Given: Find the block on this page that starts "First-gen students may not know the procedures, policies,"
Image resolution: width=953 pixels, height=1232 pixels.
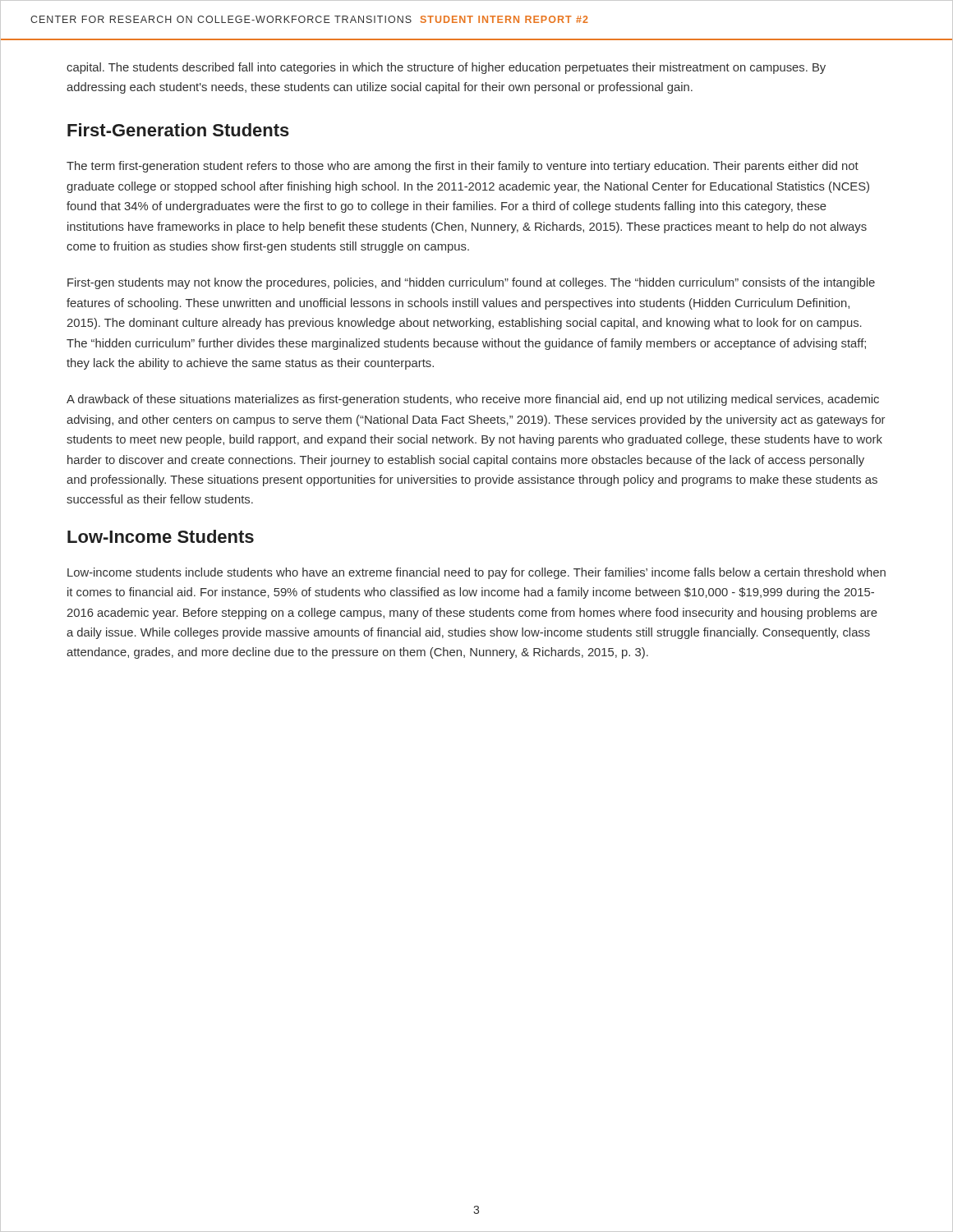Looking at the screenshot, I should (471, 323).
